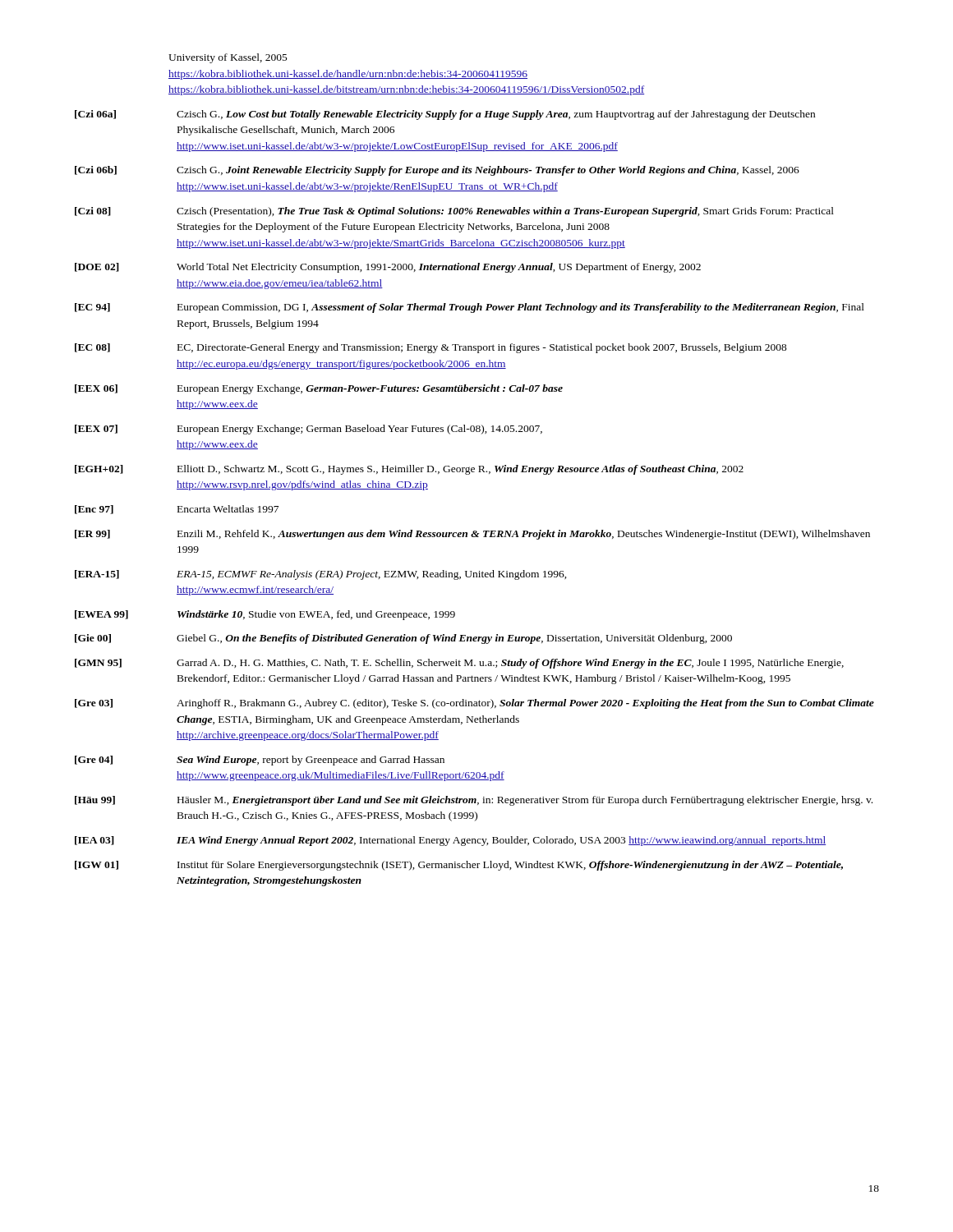Point to the block beginning "[Gre 03] Aringhoff R., Brakmann G.,"
This screenshot has width=953, height=1232.
476,719
